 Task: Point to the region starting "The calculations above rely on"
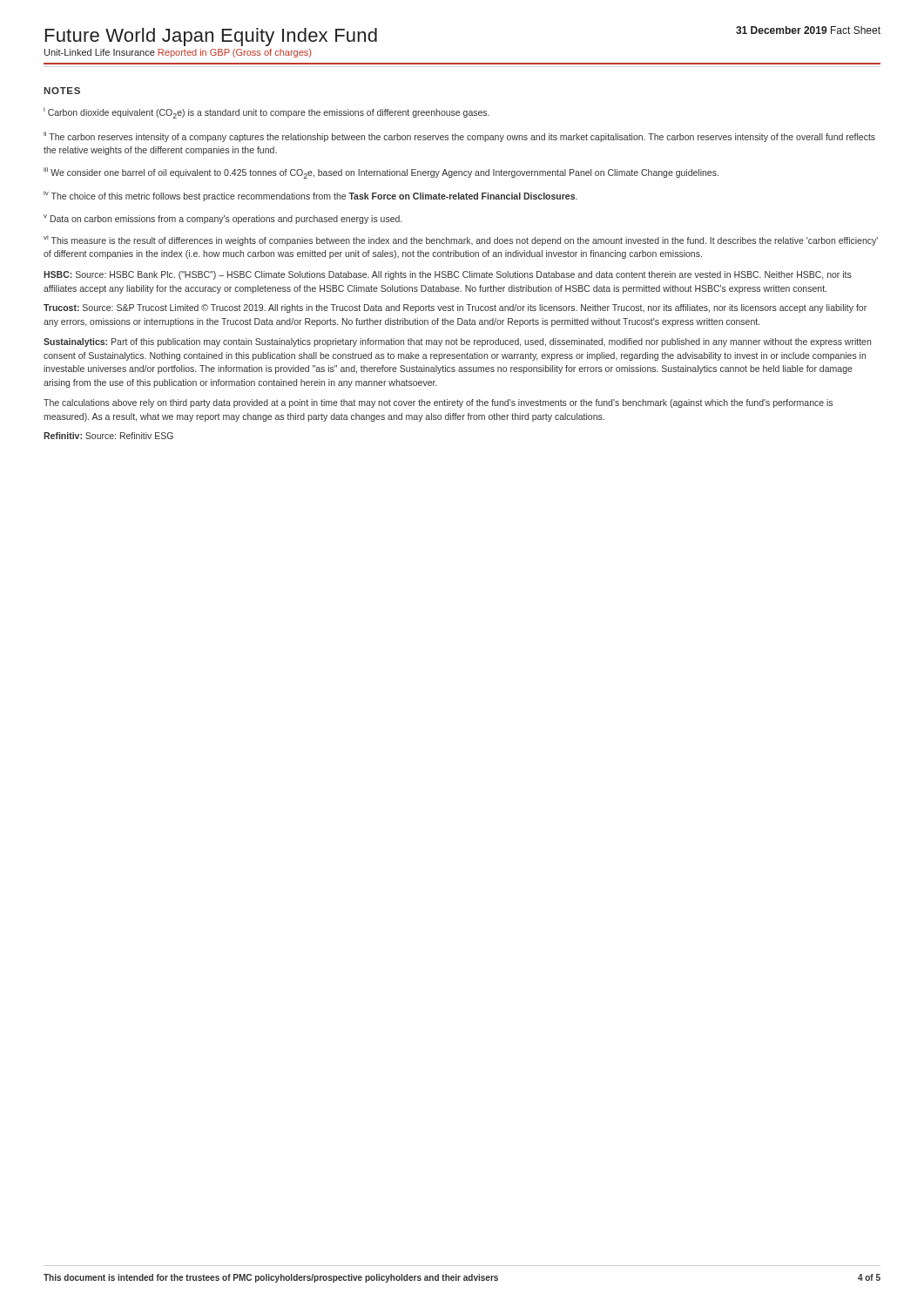pyautogui.click(x=438, y=409)
